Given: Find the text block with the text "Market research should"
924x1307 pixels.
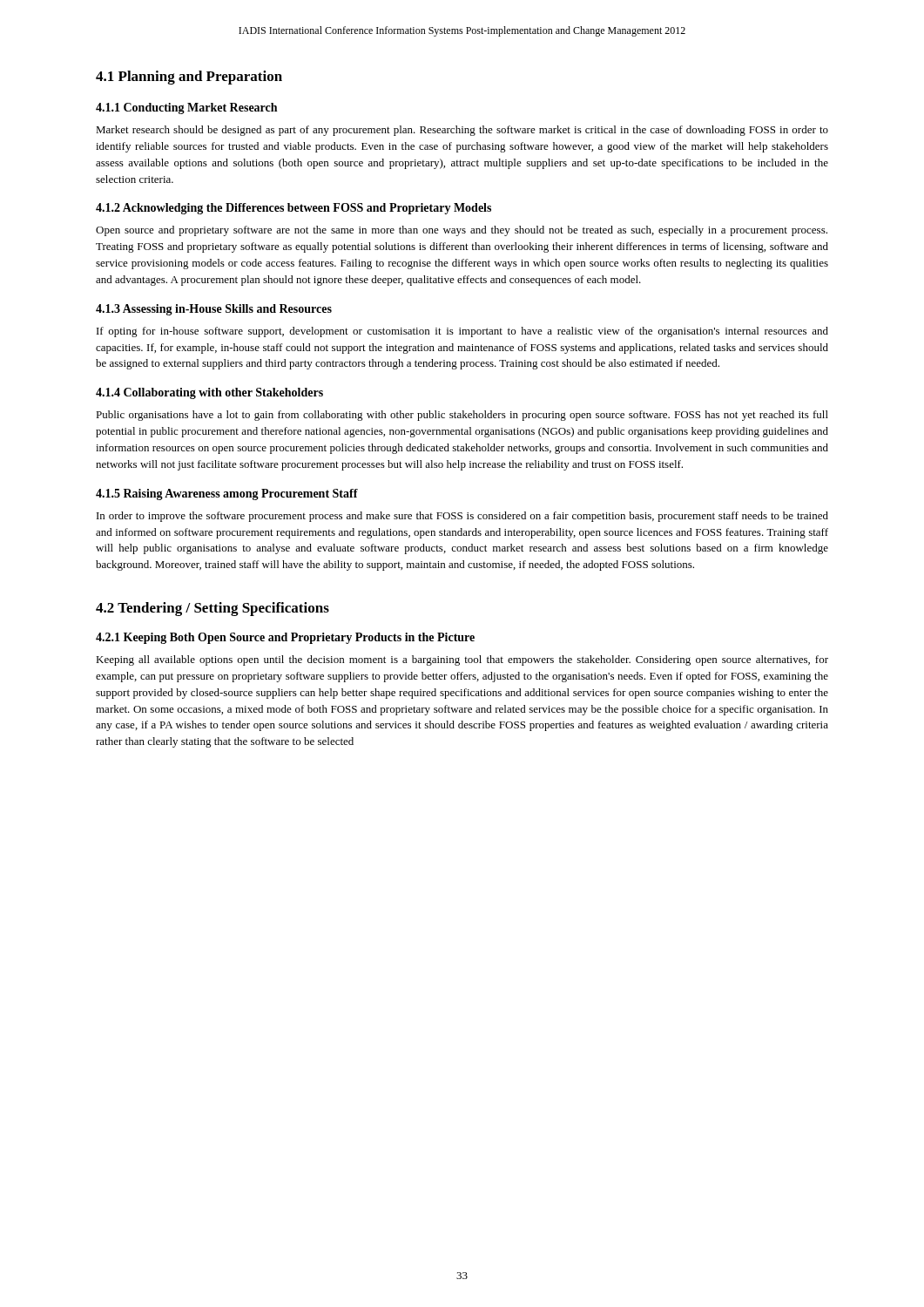Looking at the screenshot, I should 462,154.
